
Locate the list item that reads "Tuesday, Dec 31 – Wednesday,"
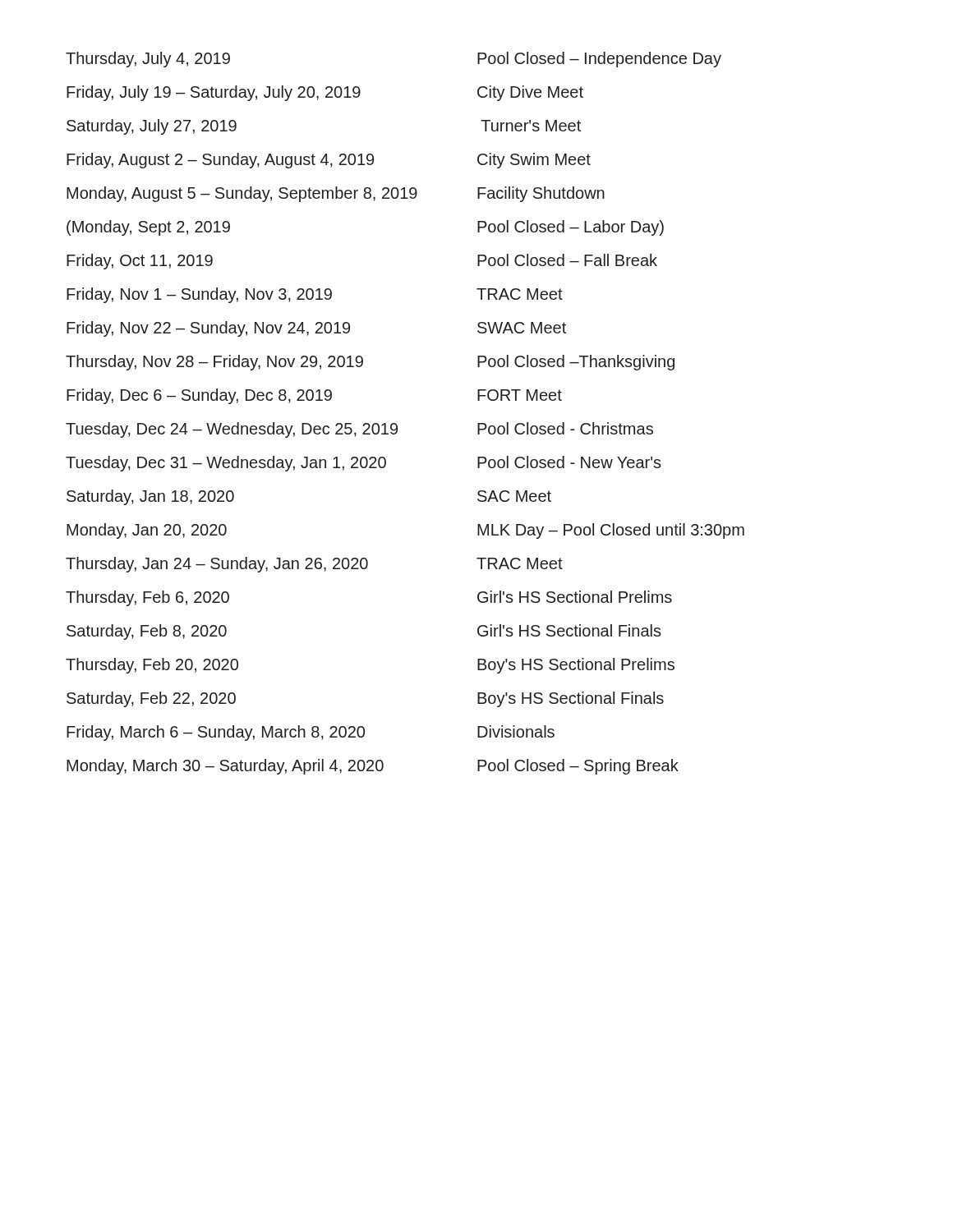pyautogui.click(x=476, y=463)
